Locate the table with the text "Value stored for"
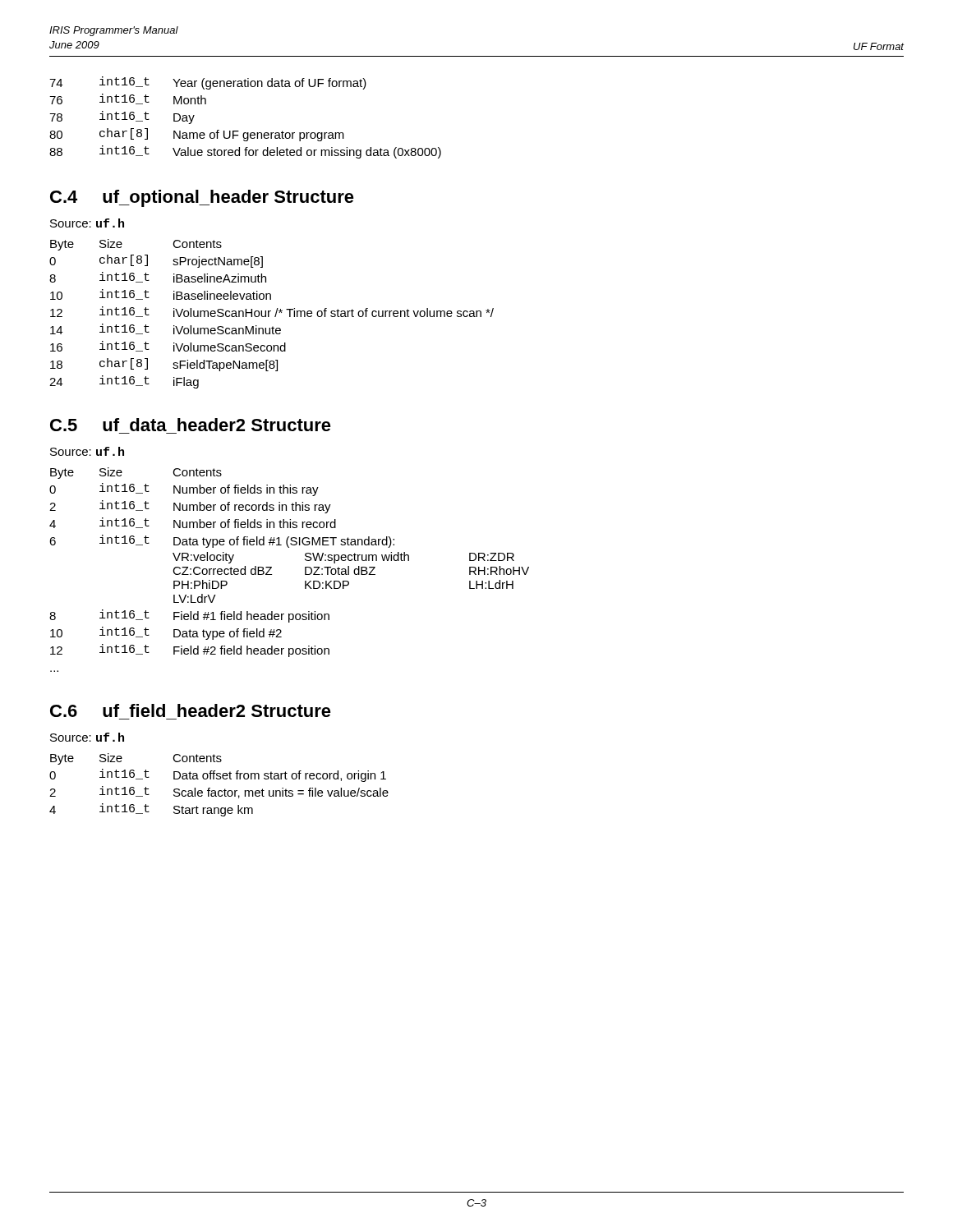This screenshot has width=953, height=1232. pyautogui.click(x=476, y=117)
